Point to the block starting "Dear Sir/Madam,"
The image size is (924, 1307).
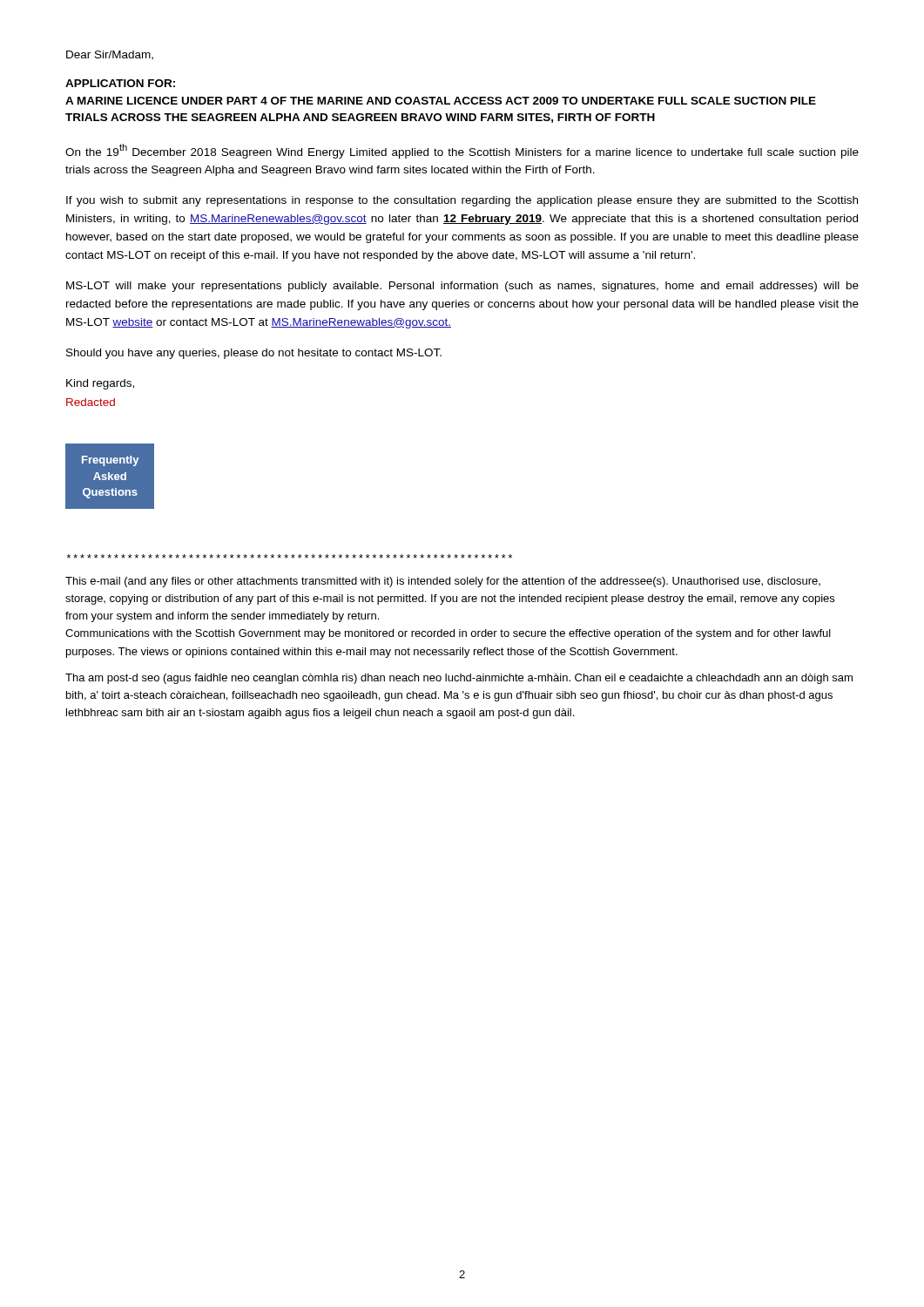(110, 55)
